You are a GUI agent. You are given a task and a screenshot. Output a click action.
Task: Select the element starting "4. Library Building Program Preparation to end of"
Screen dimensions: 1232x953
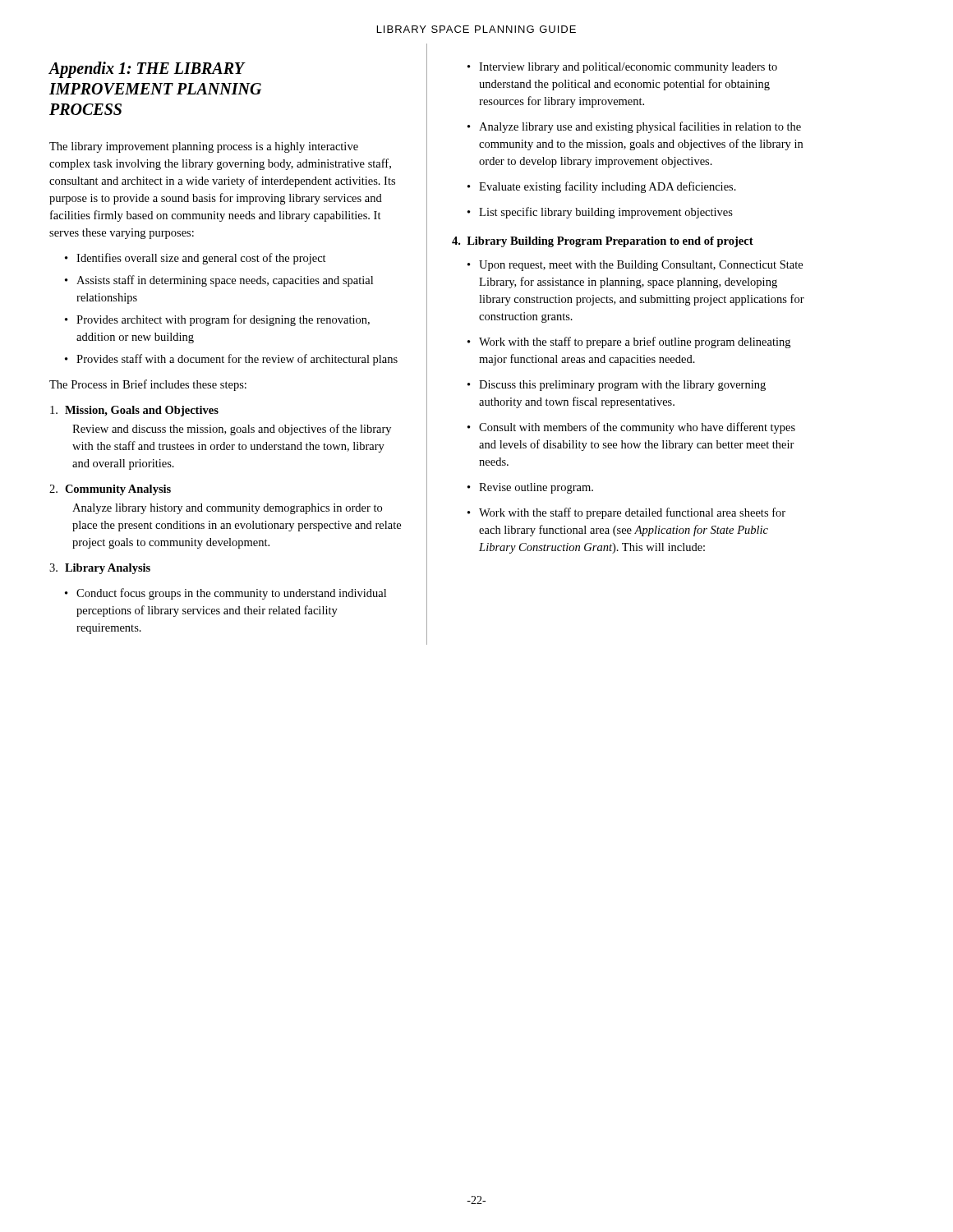point(602,241)
